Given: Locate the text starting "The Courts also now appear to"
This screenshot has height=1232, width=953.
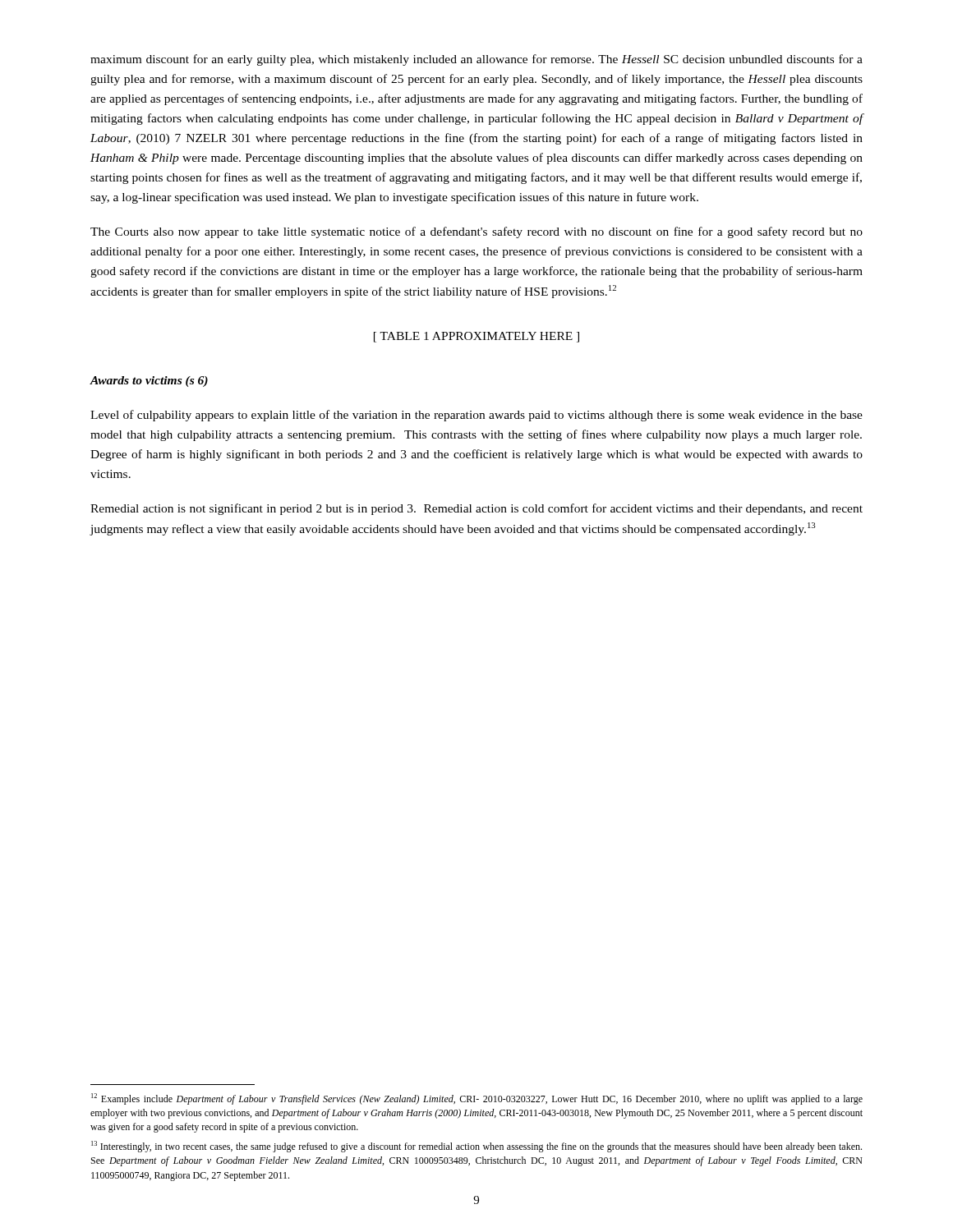Looking at the screenshot, I should (476, 262).
